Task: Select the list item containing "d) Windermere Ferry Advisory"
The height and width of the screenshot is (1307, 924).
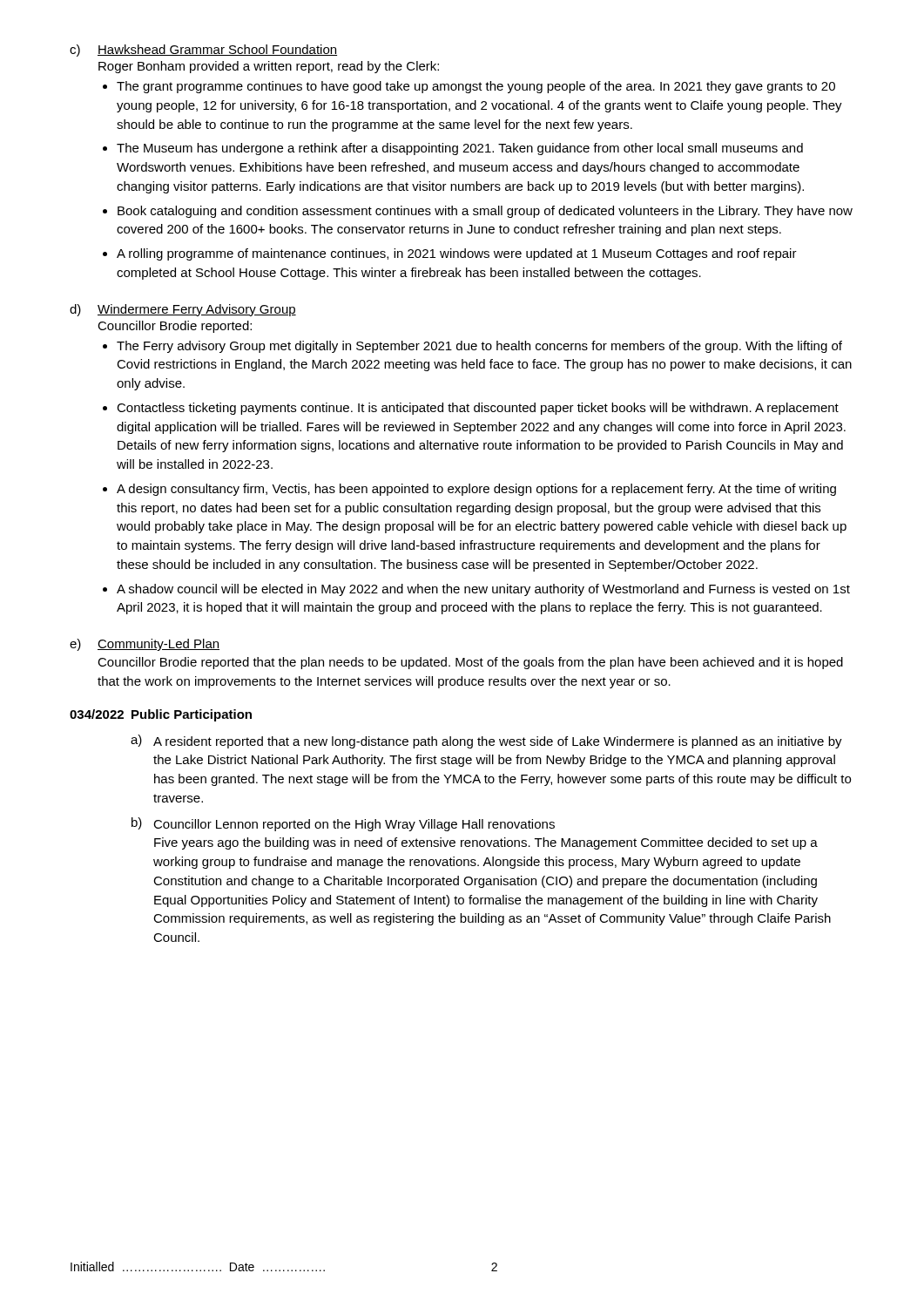Action: (183, 310)
